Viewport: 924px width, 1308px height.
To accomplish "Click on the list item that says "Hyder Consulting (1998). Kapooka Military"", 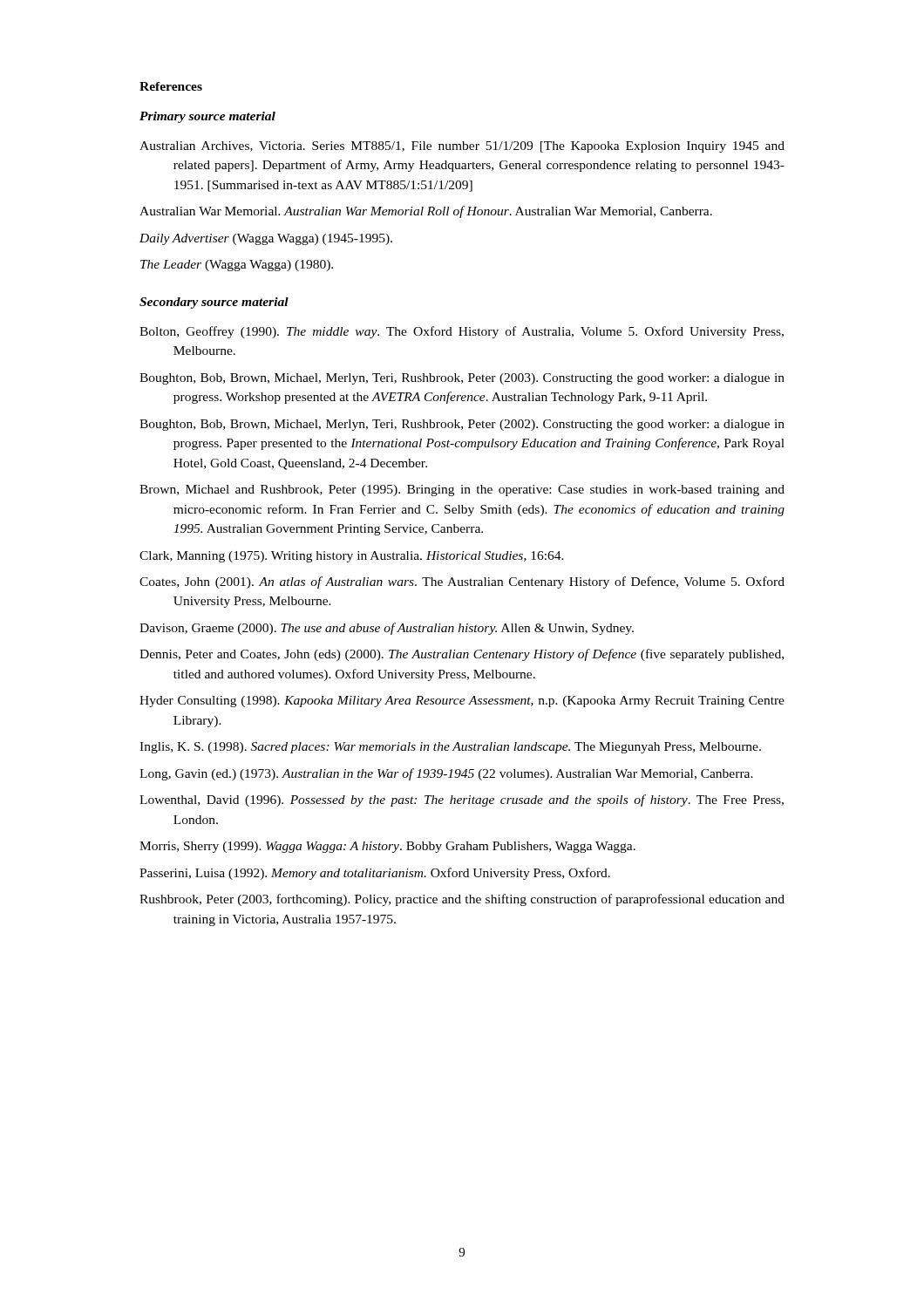I will click(462, 710).
